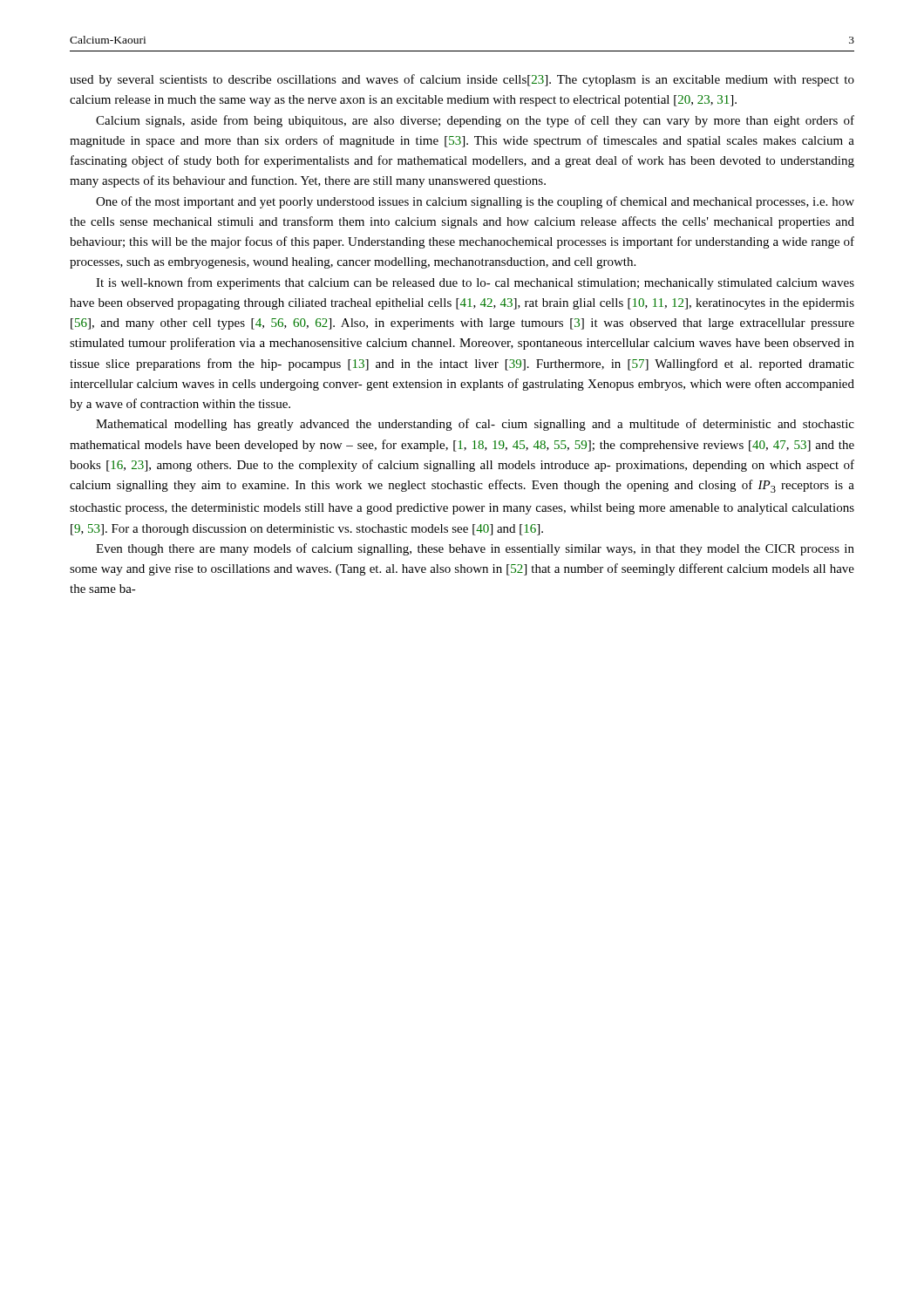Point to the block beginning "One of the most important and yet poorly"
Image resolution: width=924 pixels, height=1308 pixels.
462,232
